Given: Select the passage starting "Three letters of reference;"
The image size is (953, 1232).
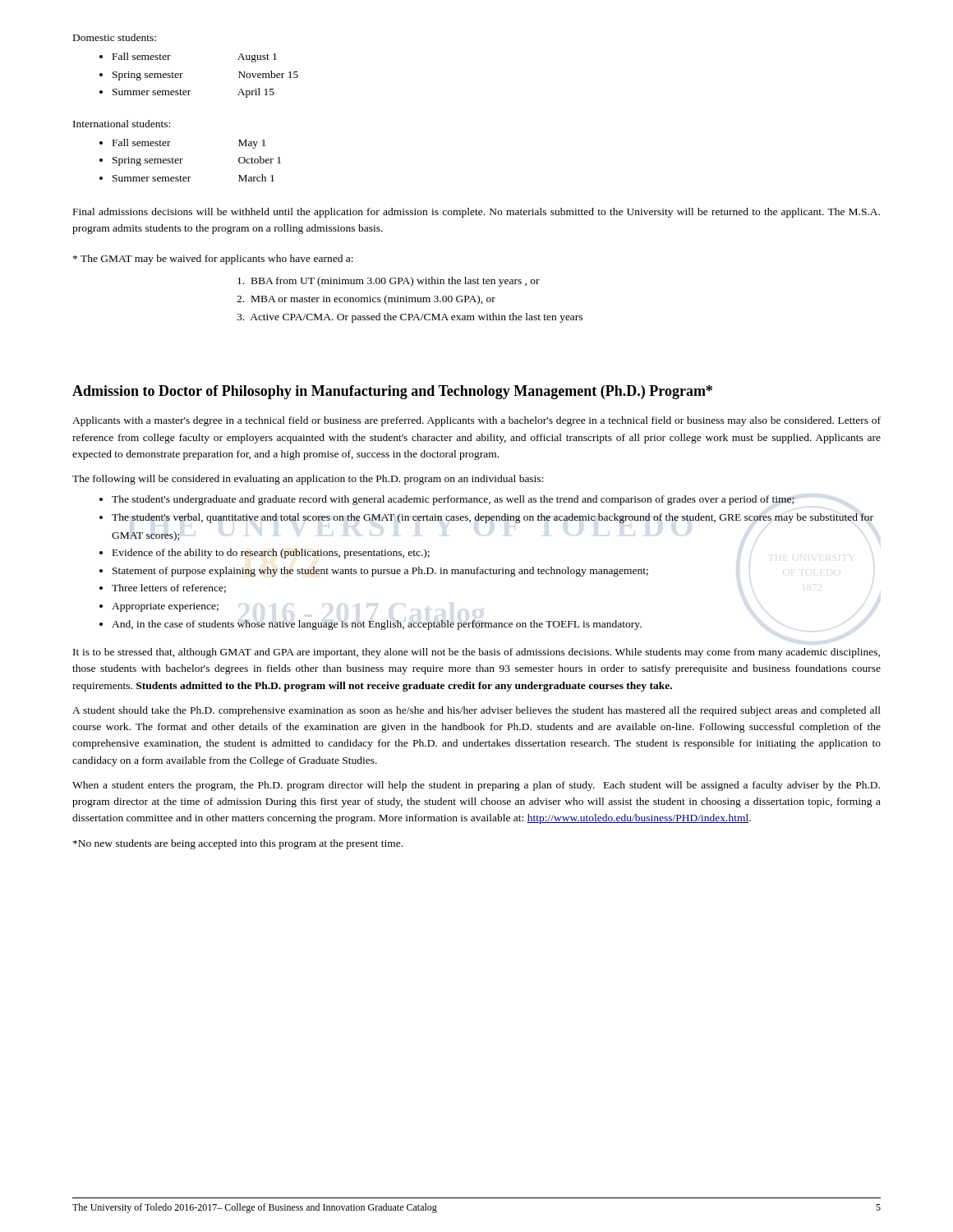Looking at the screenshot, I should (x=169, y=588).
